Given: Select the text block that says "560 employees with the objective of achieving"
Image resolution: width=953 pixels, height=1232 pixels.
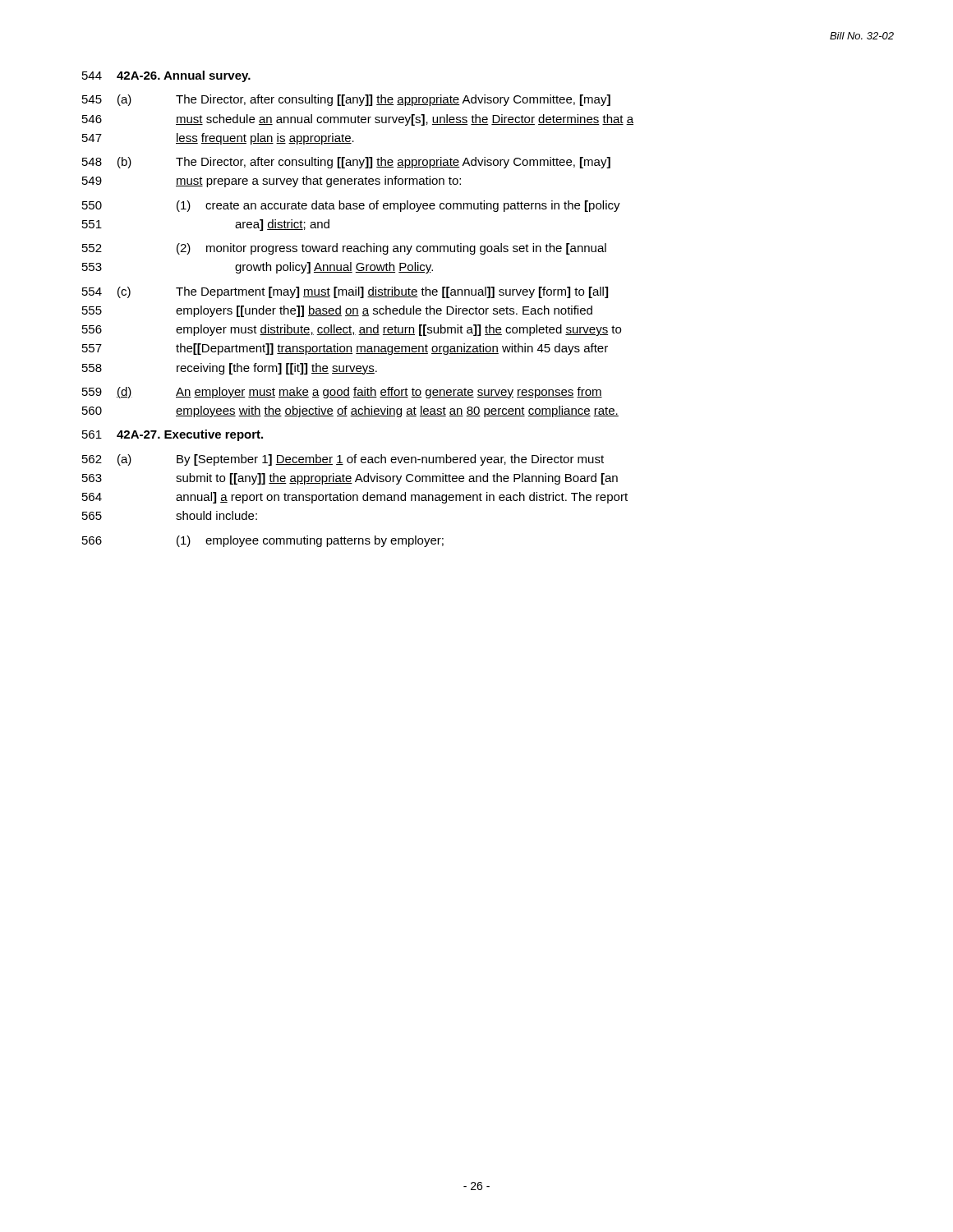Looking at the screenshot, I should 476,410.
